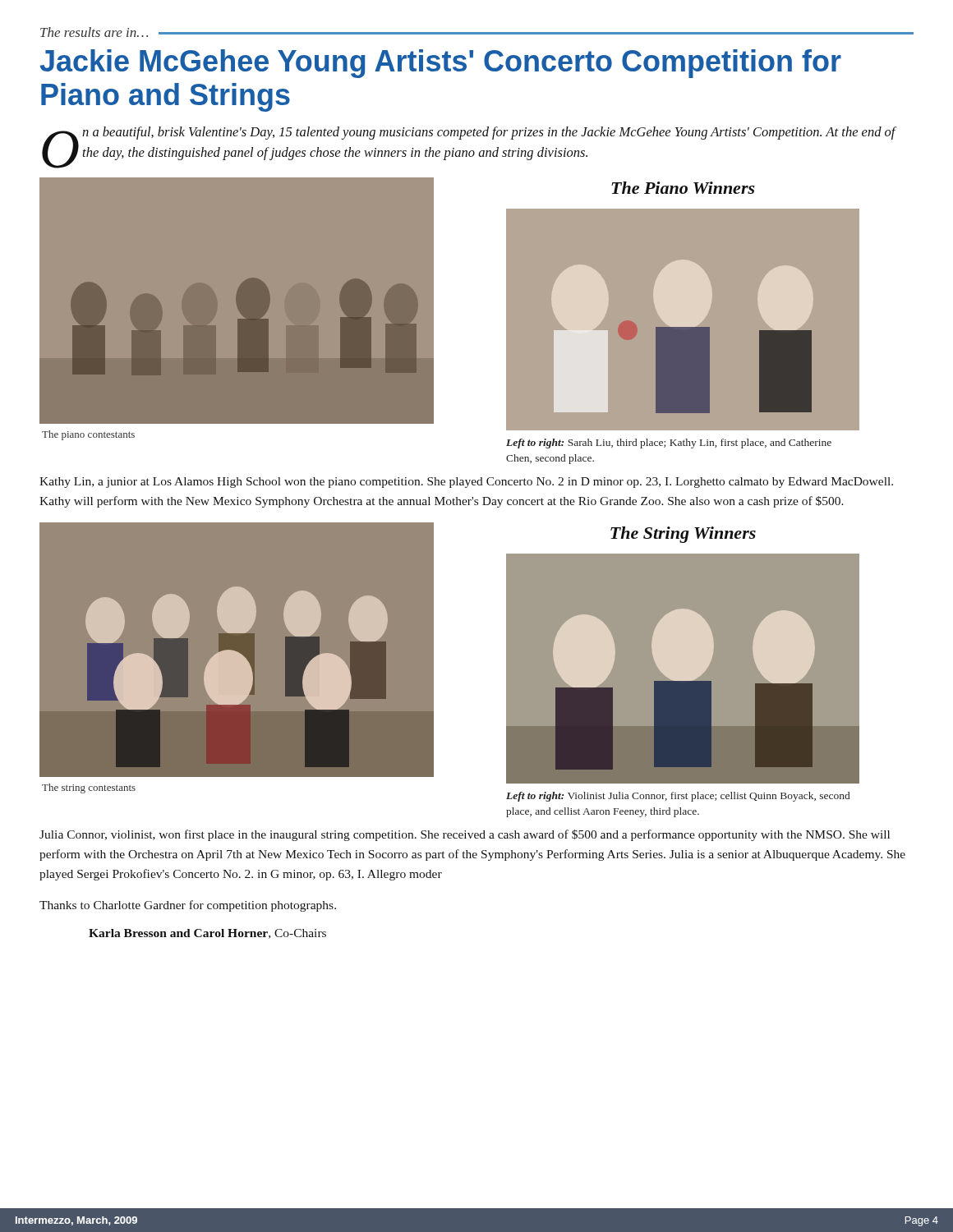The image size is (953, 1232).
Task: Click on the text block starting "The Piano Winners"
Action: point(683,188)
